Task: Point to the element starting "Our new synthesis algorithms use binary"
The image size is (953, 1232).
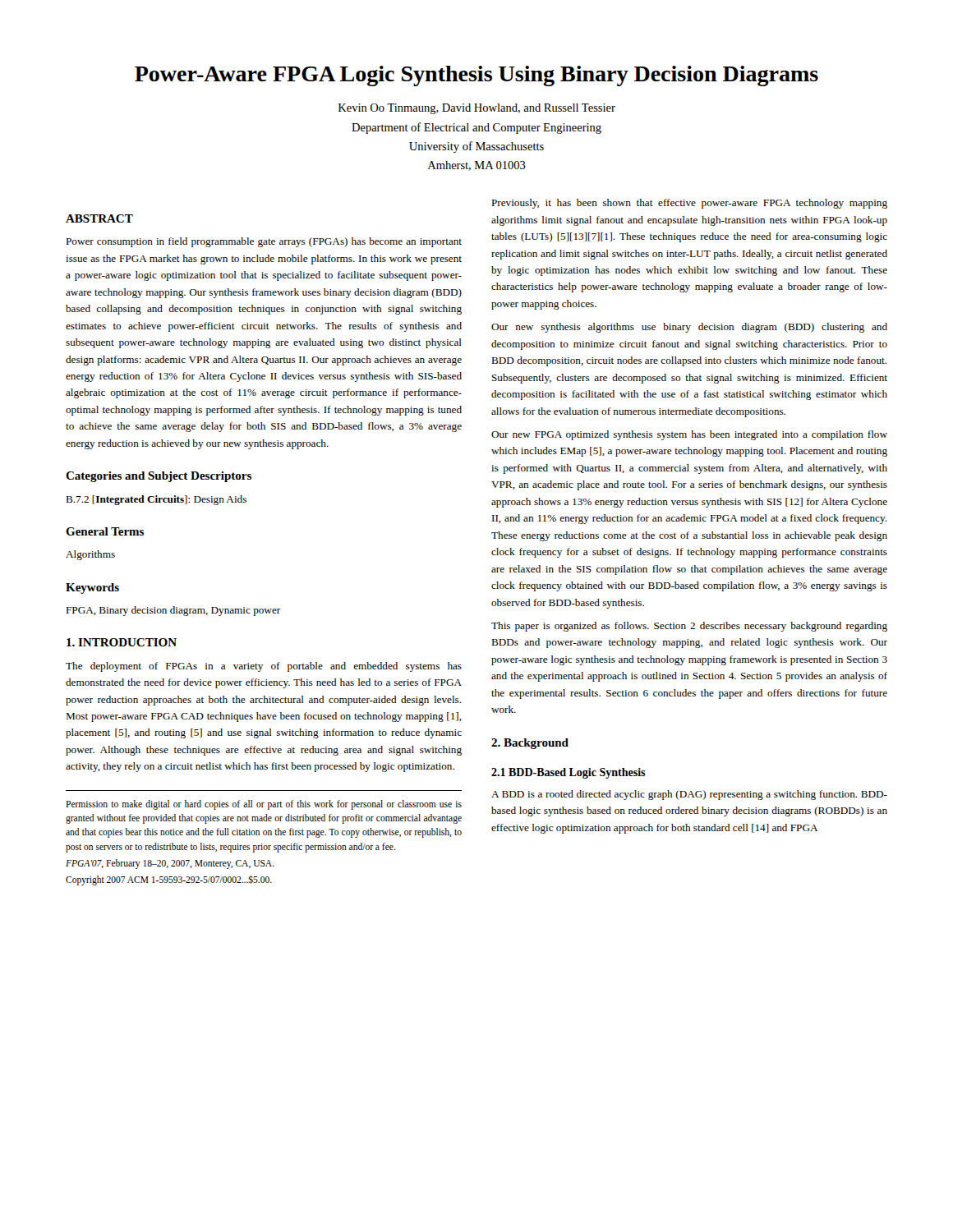Action: [689, 369]
